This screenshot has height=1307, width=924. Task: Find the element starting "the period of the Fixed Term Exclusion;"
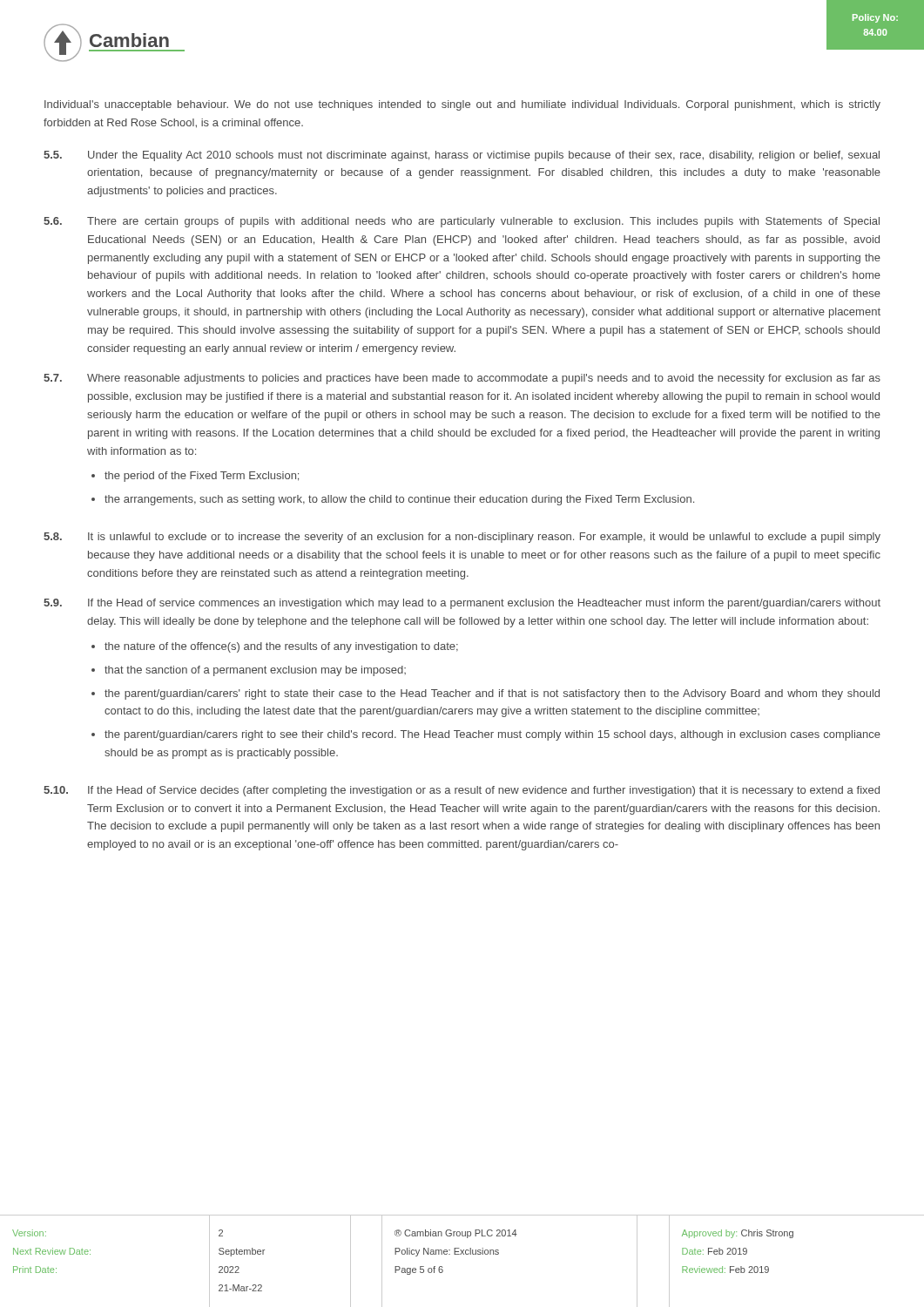pos(202,476)
